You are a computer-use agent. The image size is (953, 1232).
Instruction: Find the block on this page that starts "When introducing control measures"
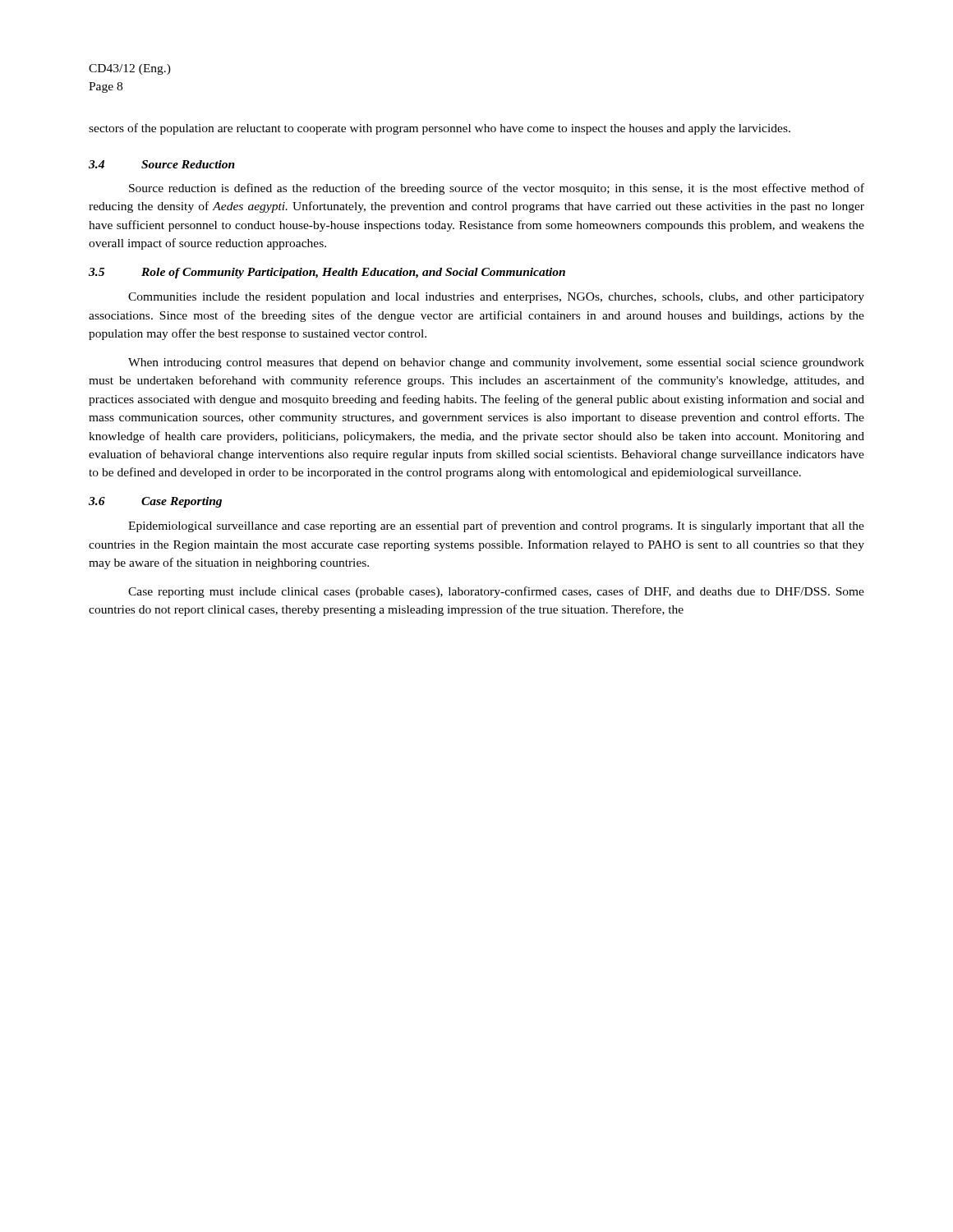476,417
